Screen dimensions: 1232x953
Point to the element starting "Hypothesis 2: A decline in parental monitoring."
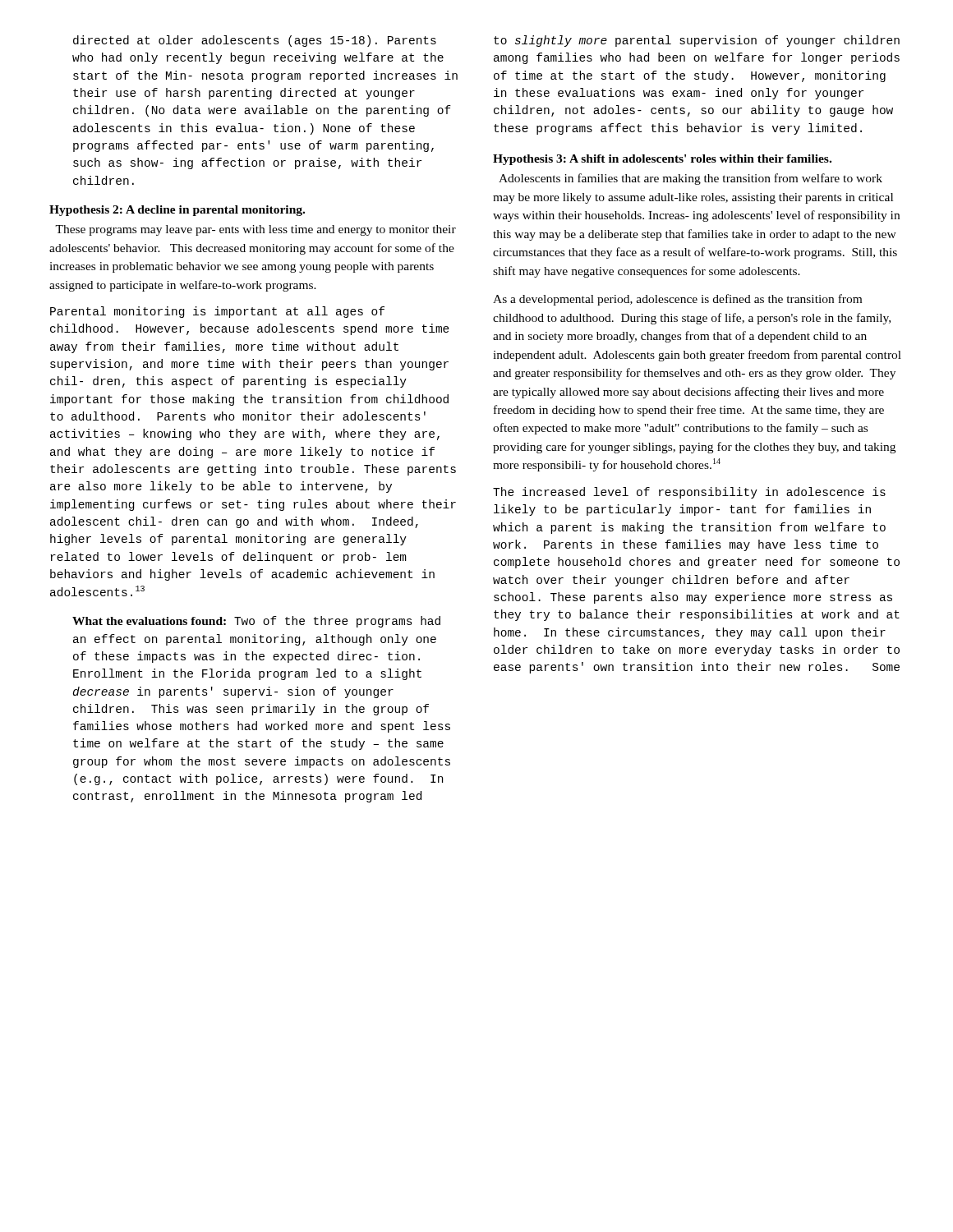point(177,209)
